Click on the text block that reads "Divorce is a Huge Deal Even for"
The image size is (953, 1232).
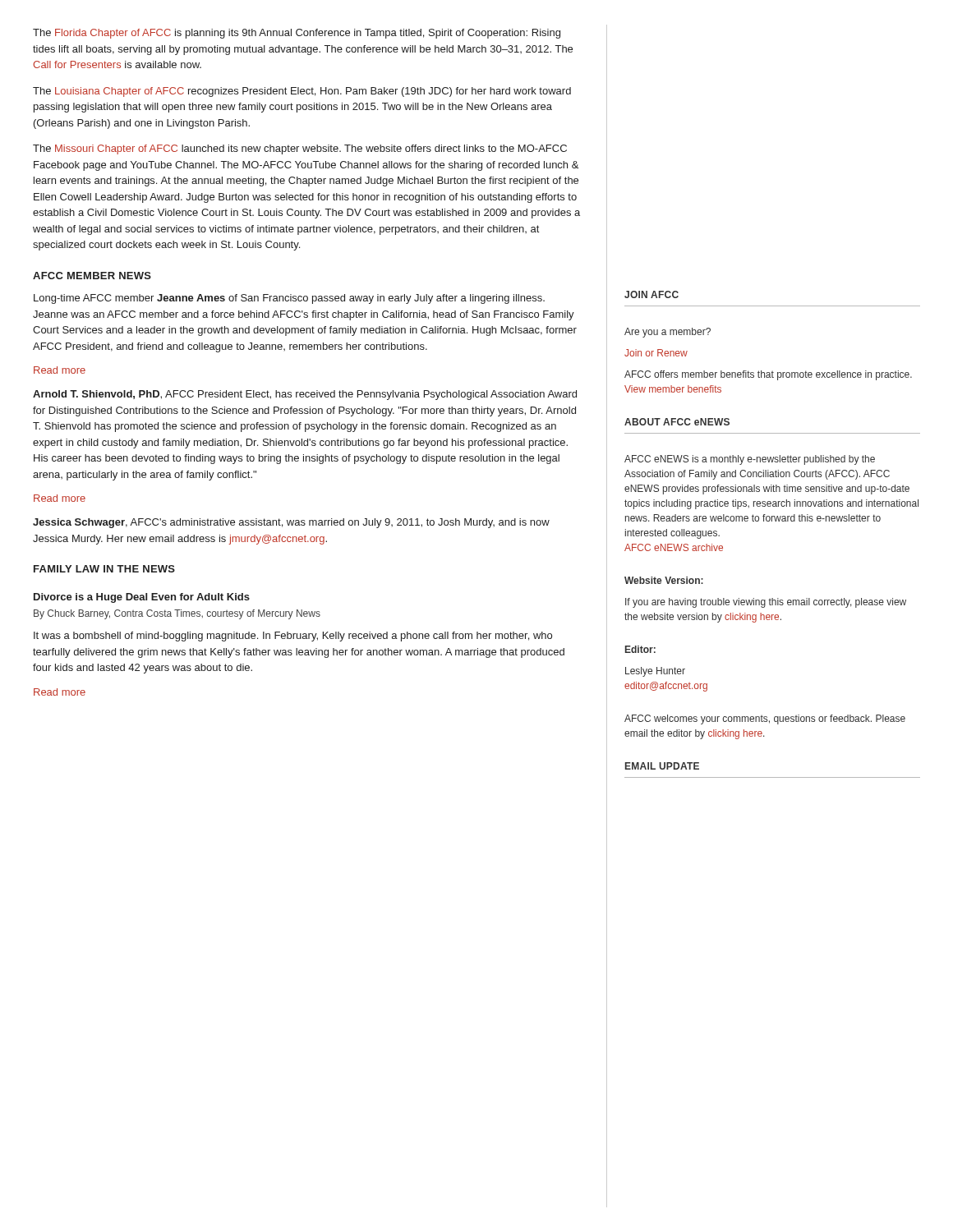point(142,598)
